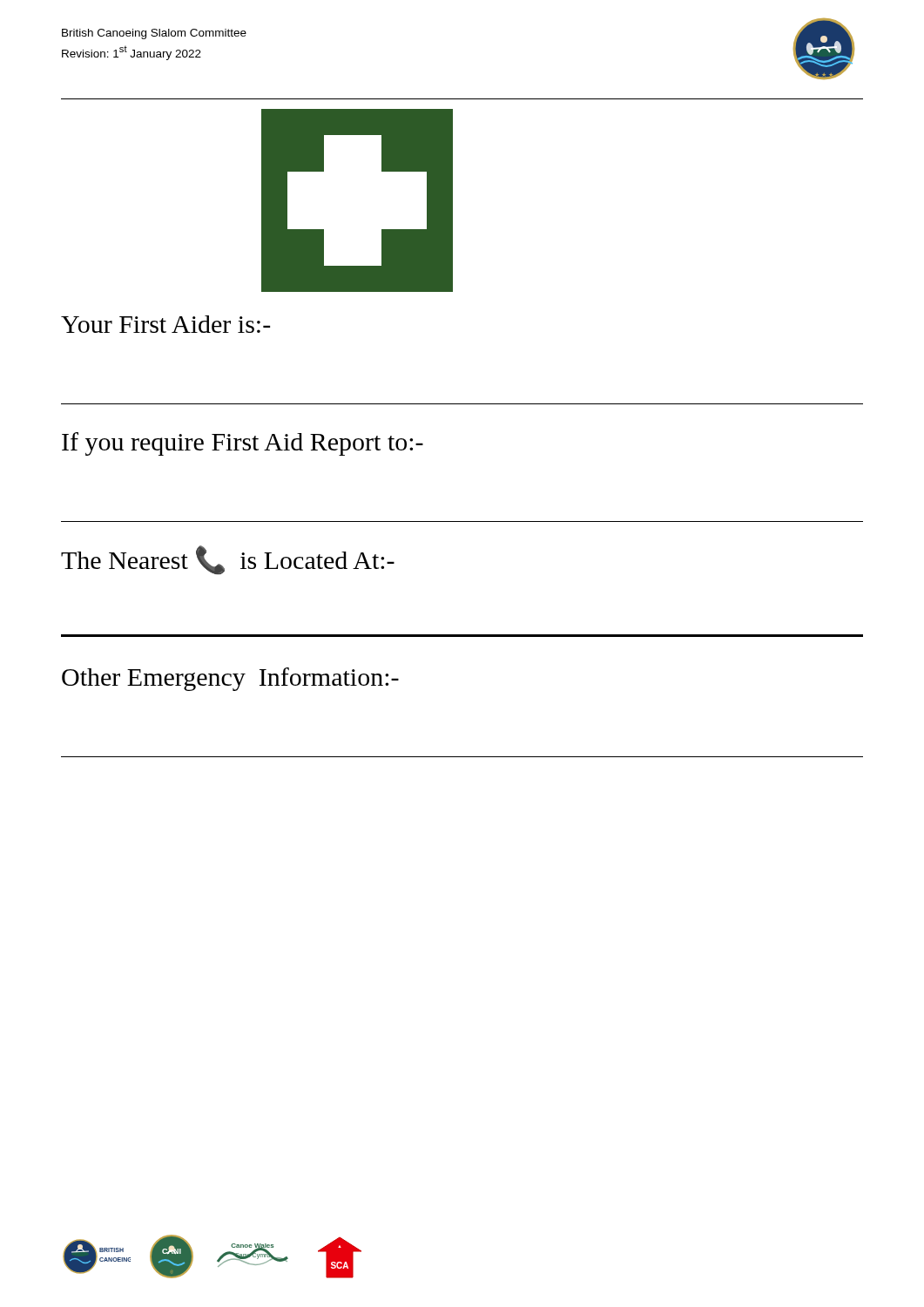Where is the passage that starts "If you require First Aid"?
The width and height of the screenshot is (924, 1307).
242,441
